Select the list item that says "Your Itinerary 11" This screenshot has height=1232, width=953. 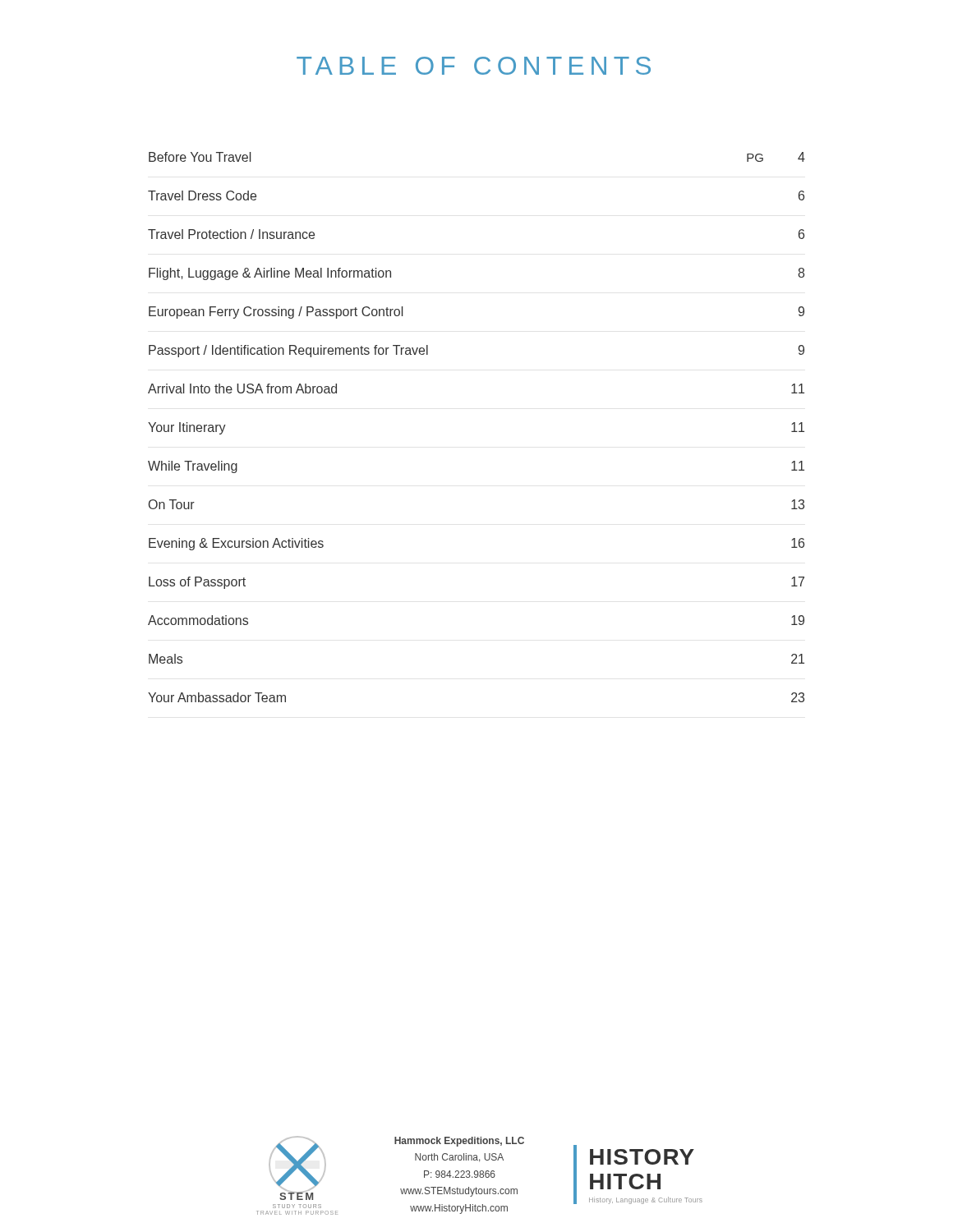pos(187,428)
